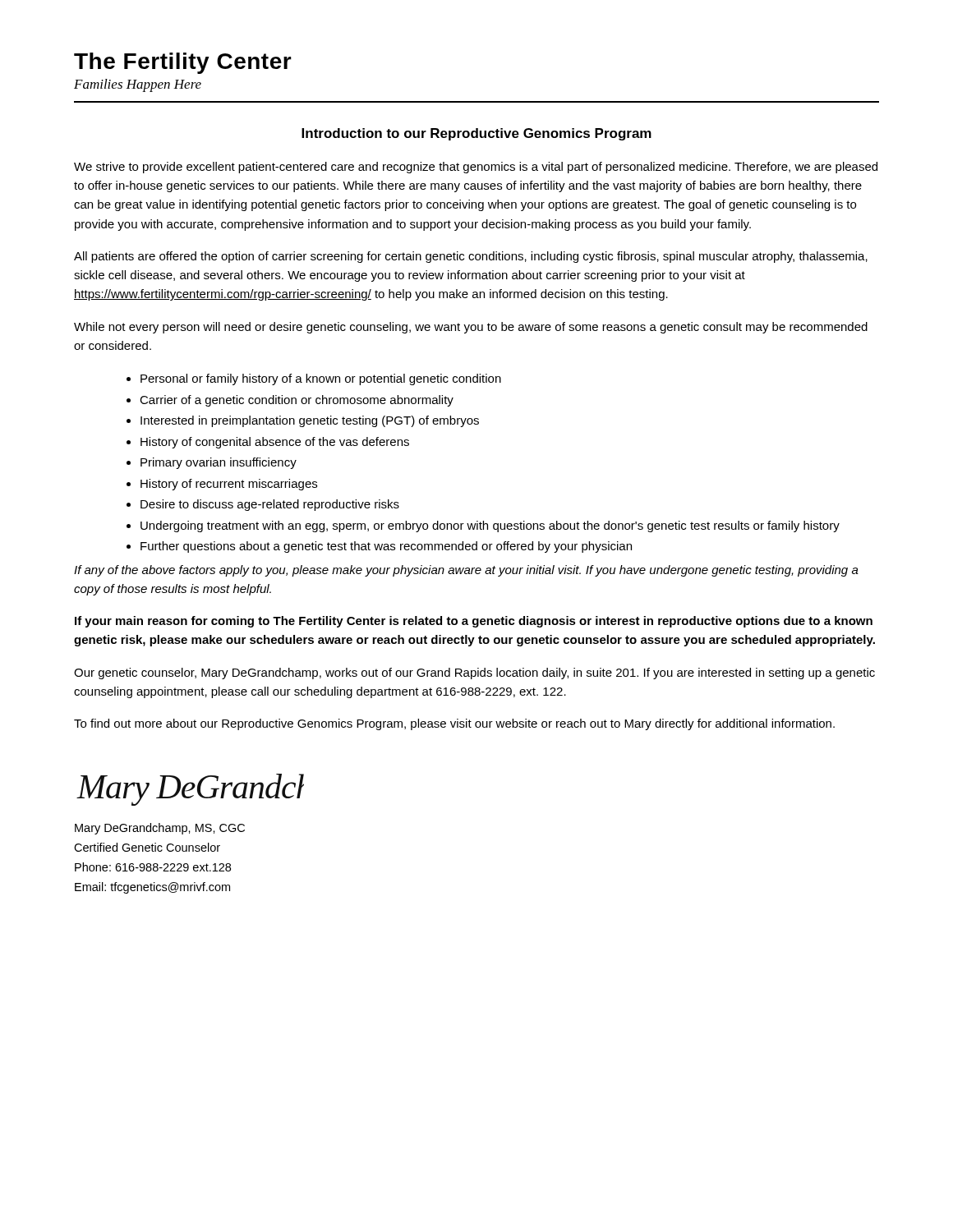Point to the text starting "Introduction to our Reproductive Genomics Program"
This screenshot has height=1232, width=953.
476,133
